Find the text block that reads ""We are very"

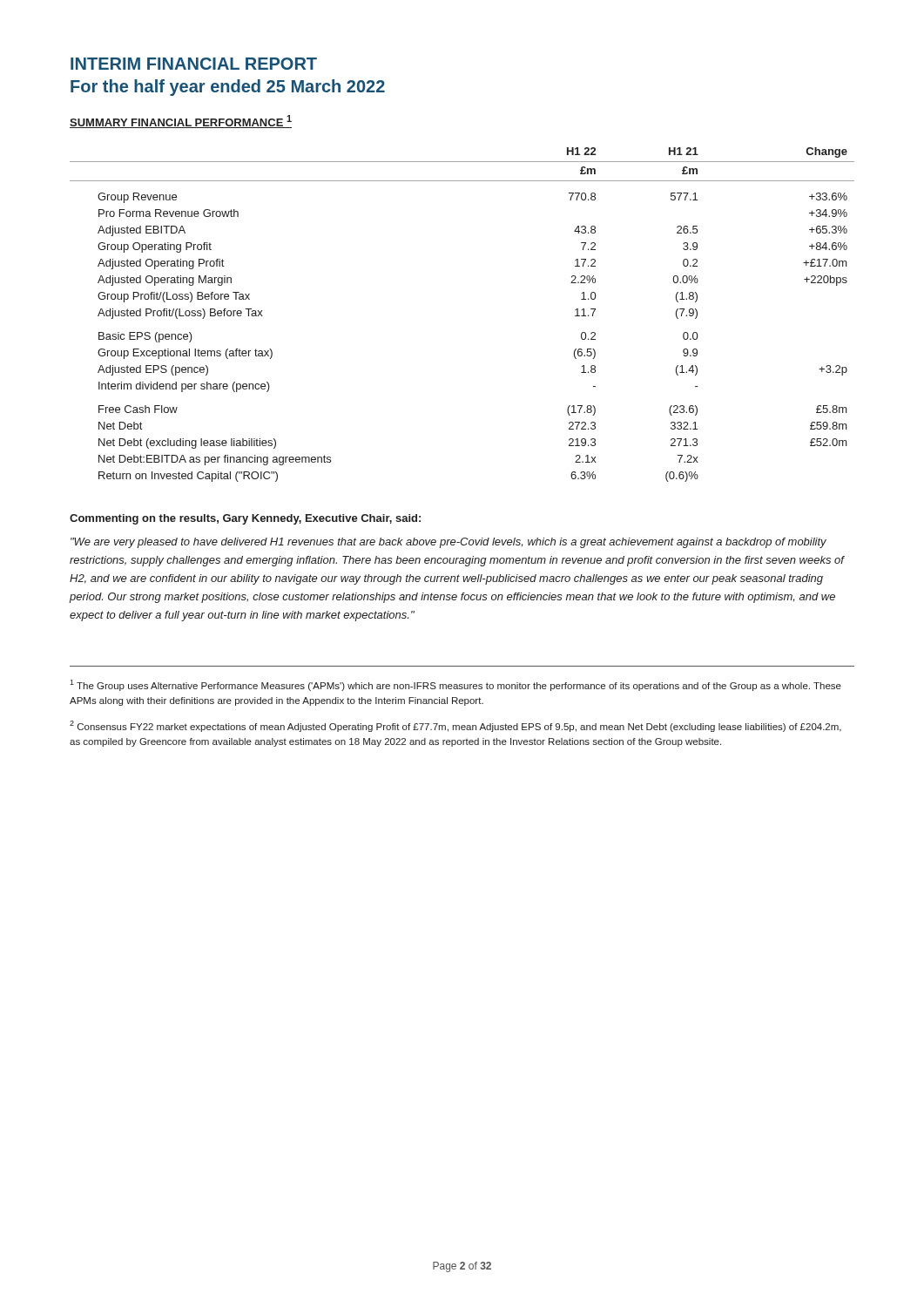pos(457,578)
